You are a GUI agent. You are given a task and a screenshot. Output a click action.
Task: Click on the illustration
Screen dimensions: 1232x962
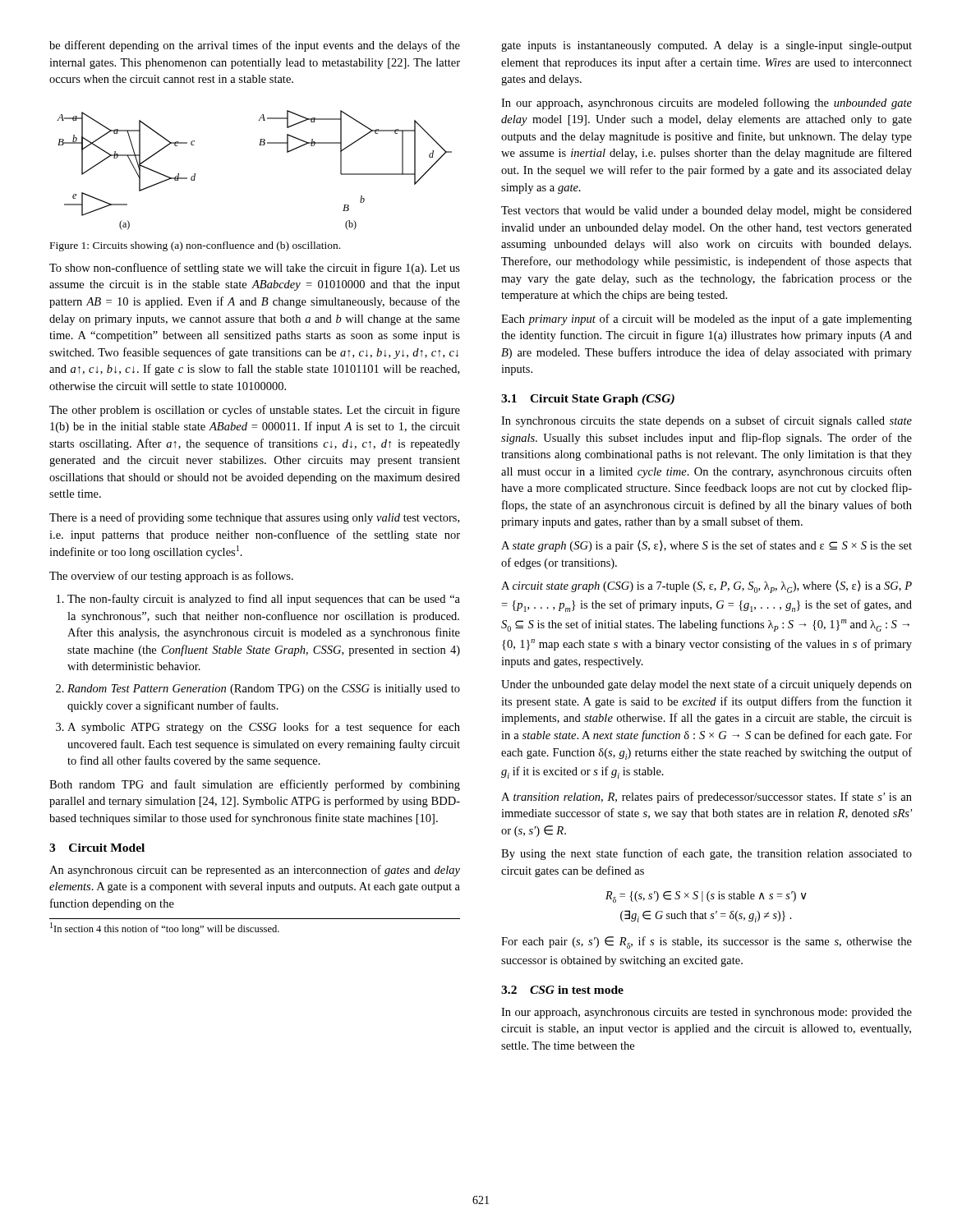[x=255, y=166]
